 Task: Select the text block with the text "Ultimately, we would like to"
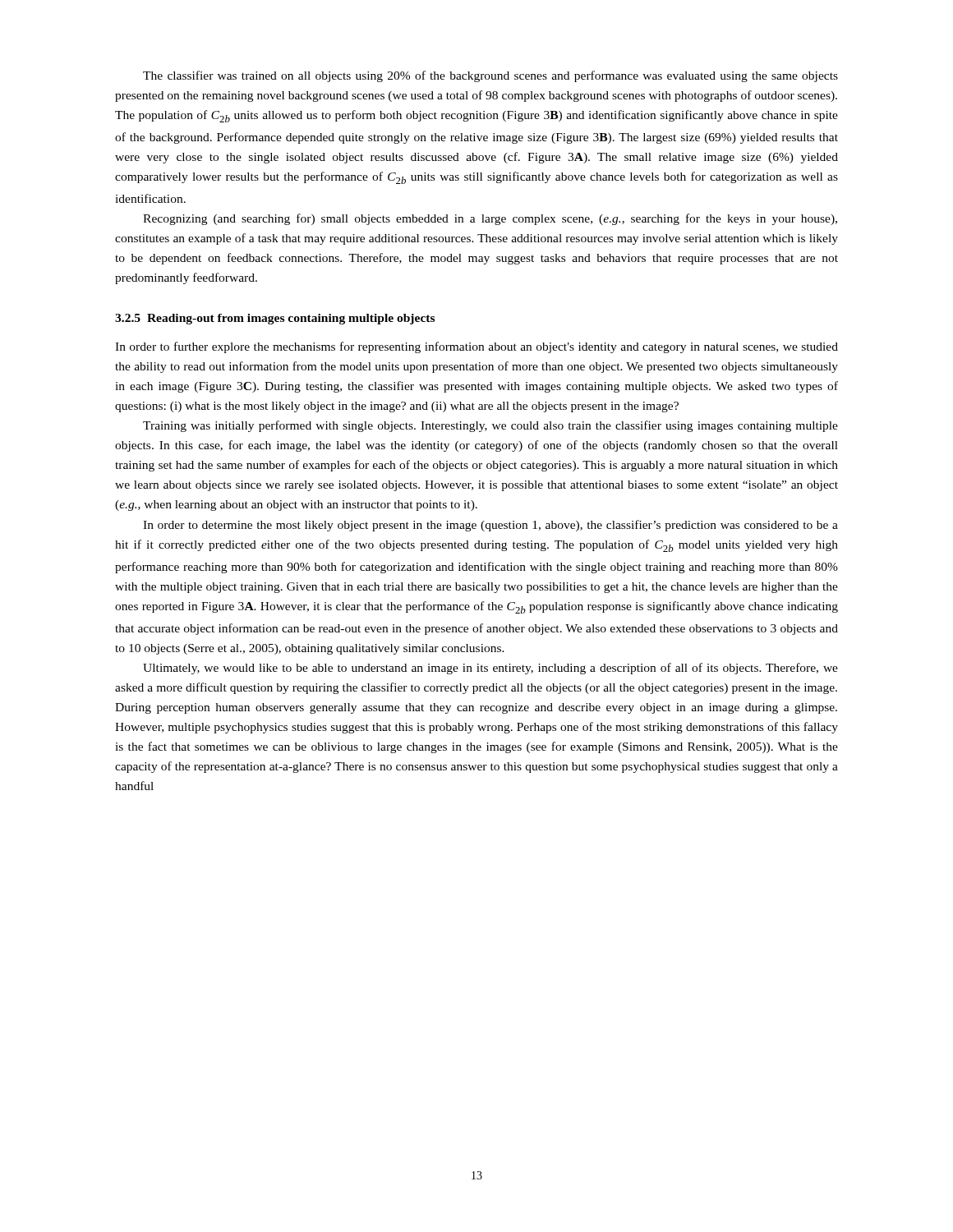476,727
